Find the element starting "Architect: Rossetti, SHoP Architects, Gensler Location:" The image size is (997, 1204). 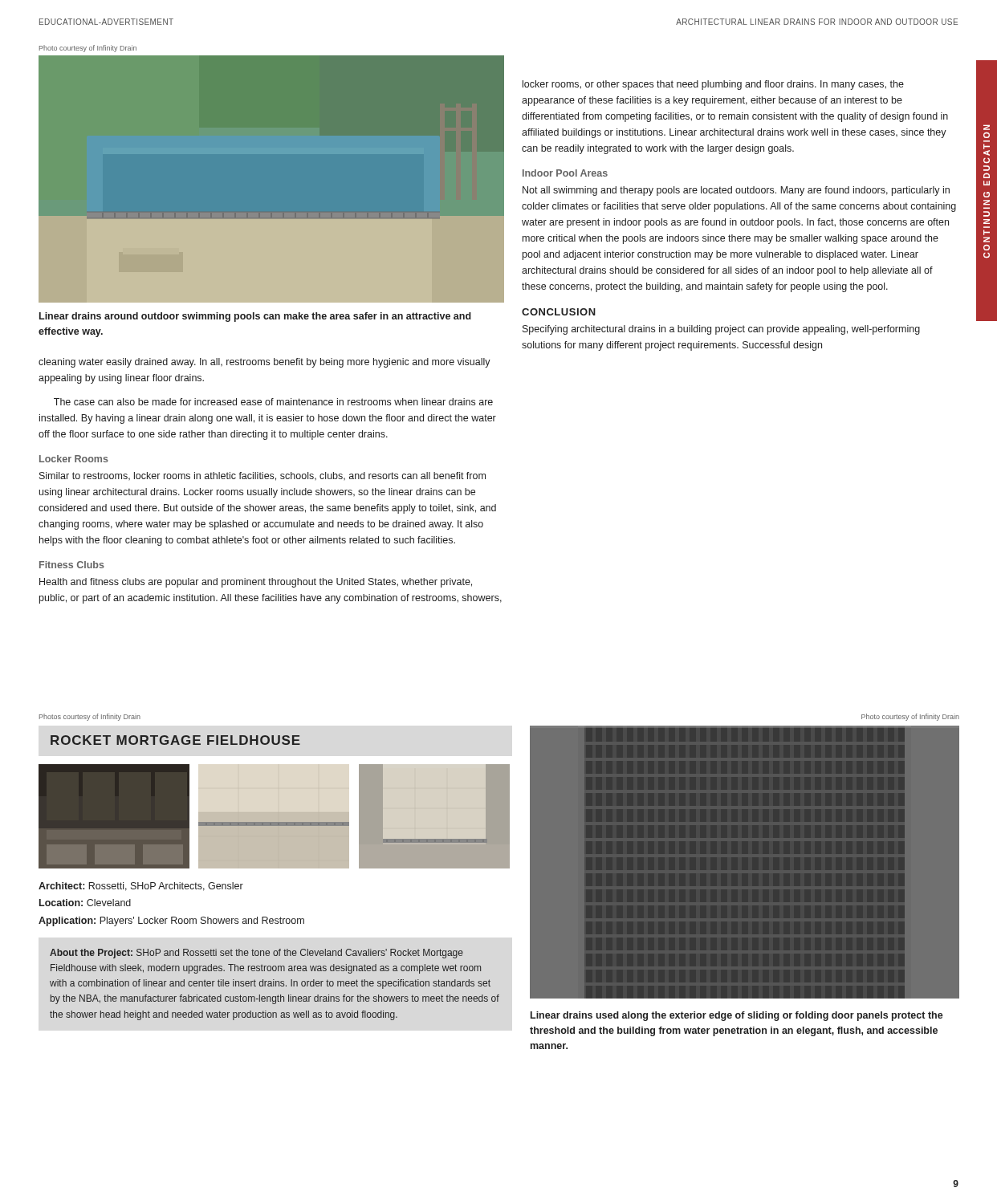pos(141,887)
